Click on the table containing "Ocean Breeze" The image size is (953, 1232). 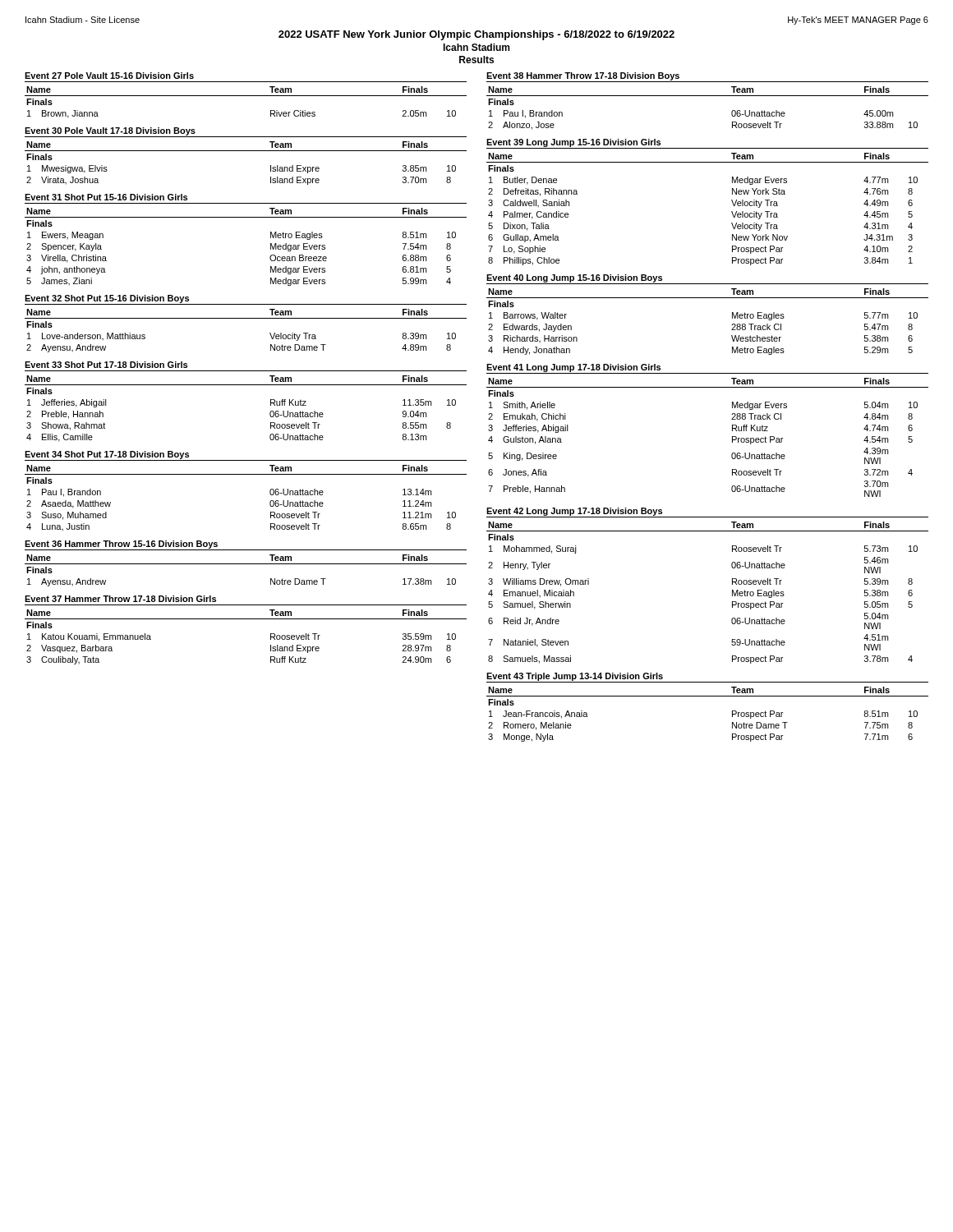(246, 239)
